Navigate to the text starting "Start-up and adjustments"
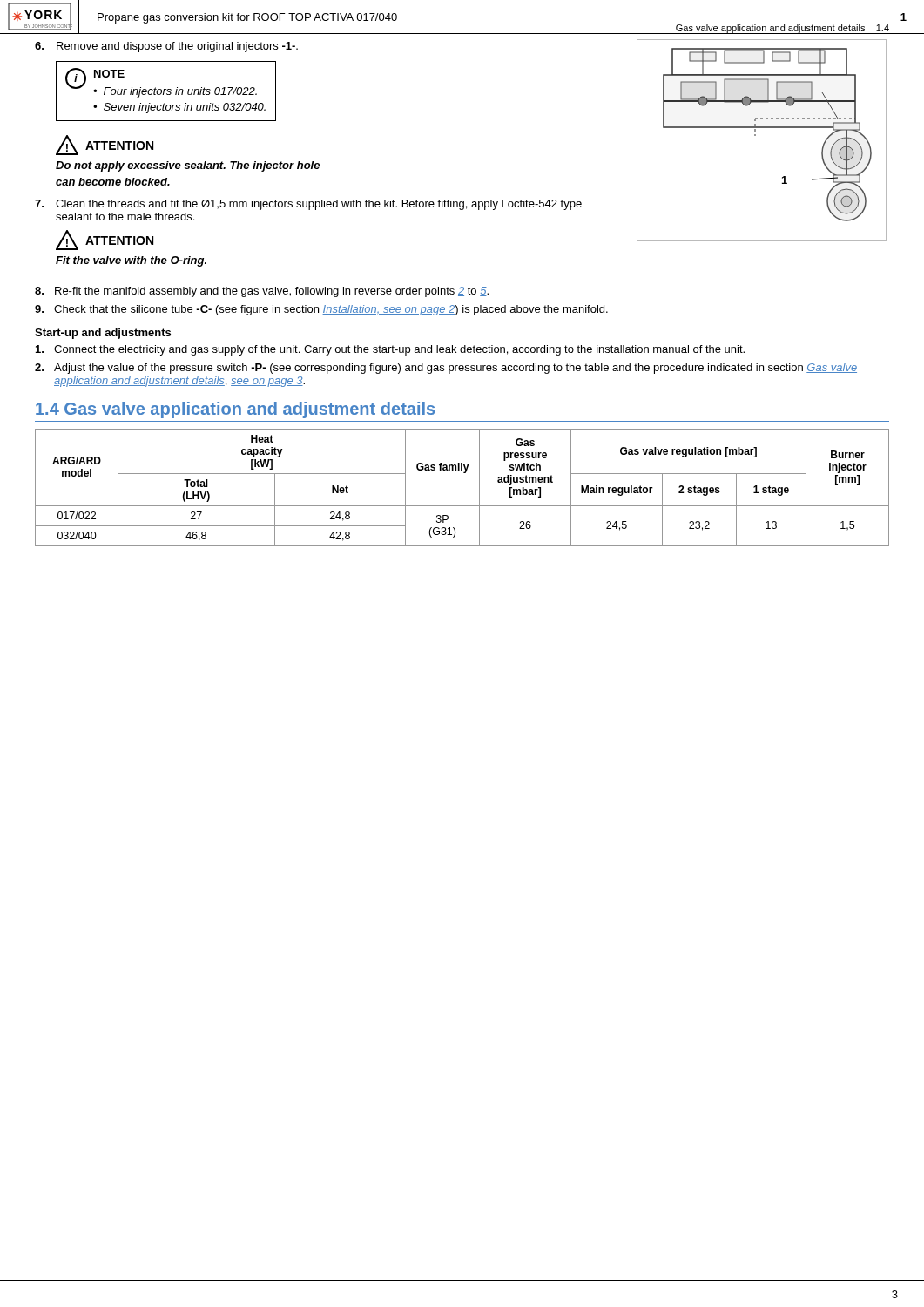Image resolution: width=924 pixels, height=1307 pixels. 103,332
